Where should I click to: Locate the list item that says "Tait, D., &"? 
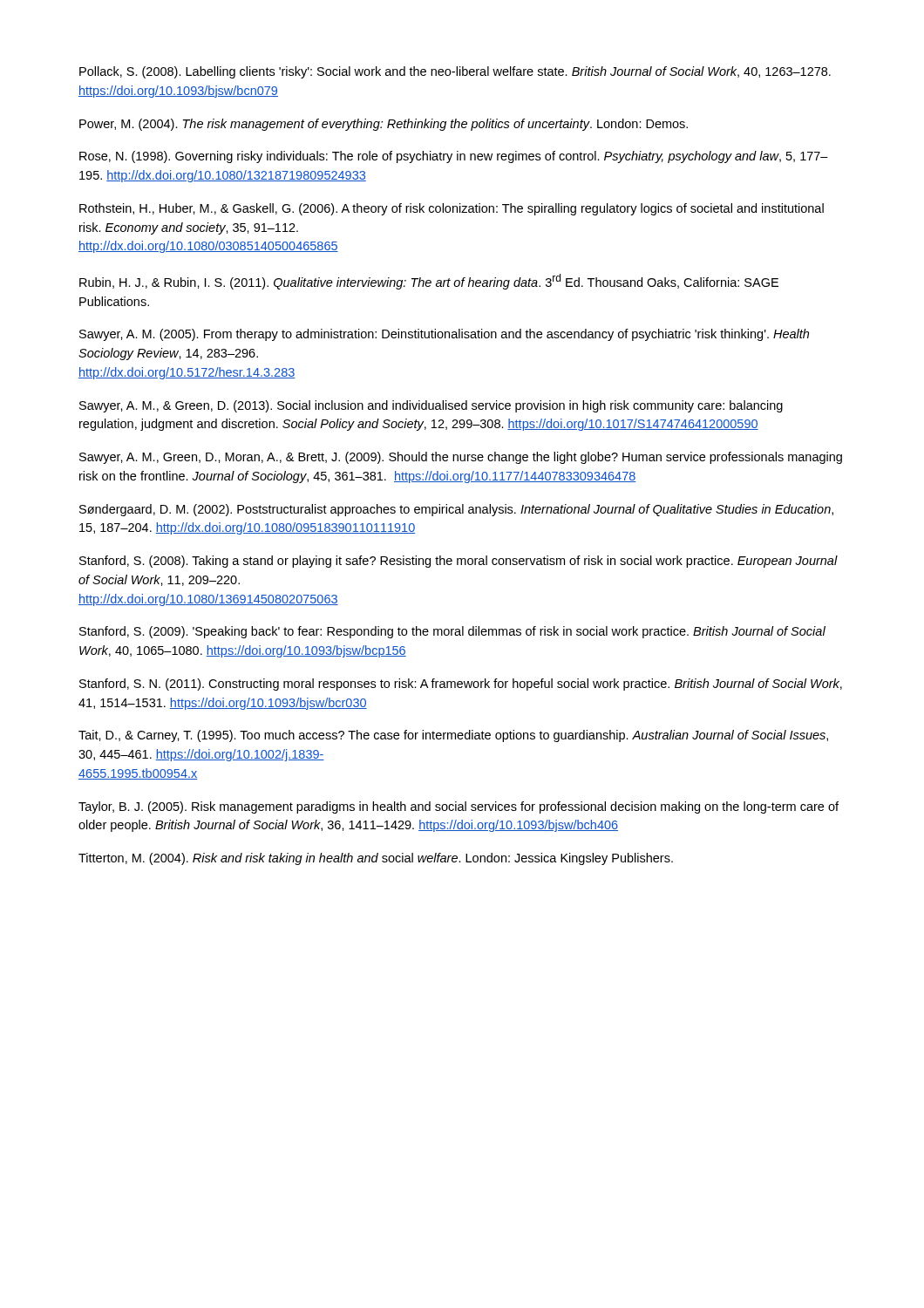(x=453, y=736)
